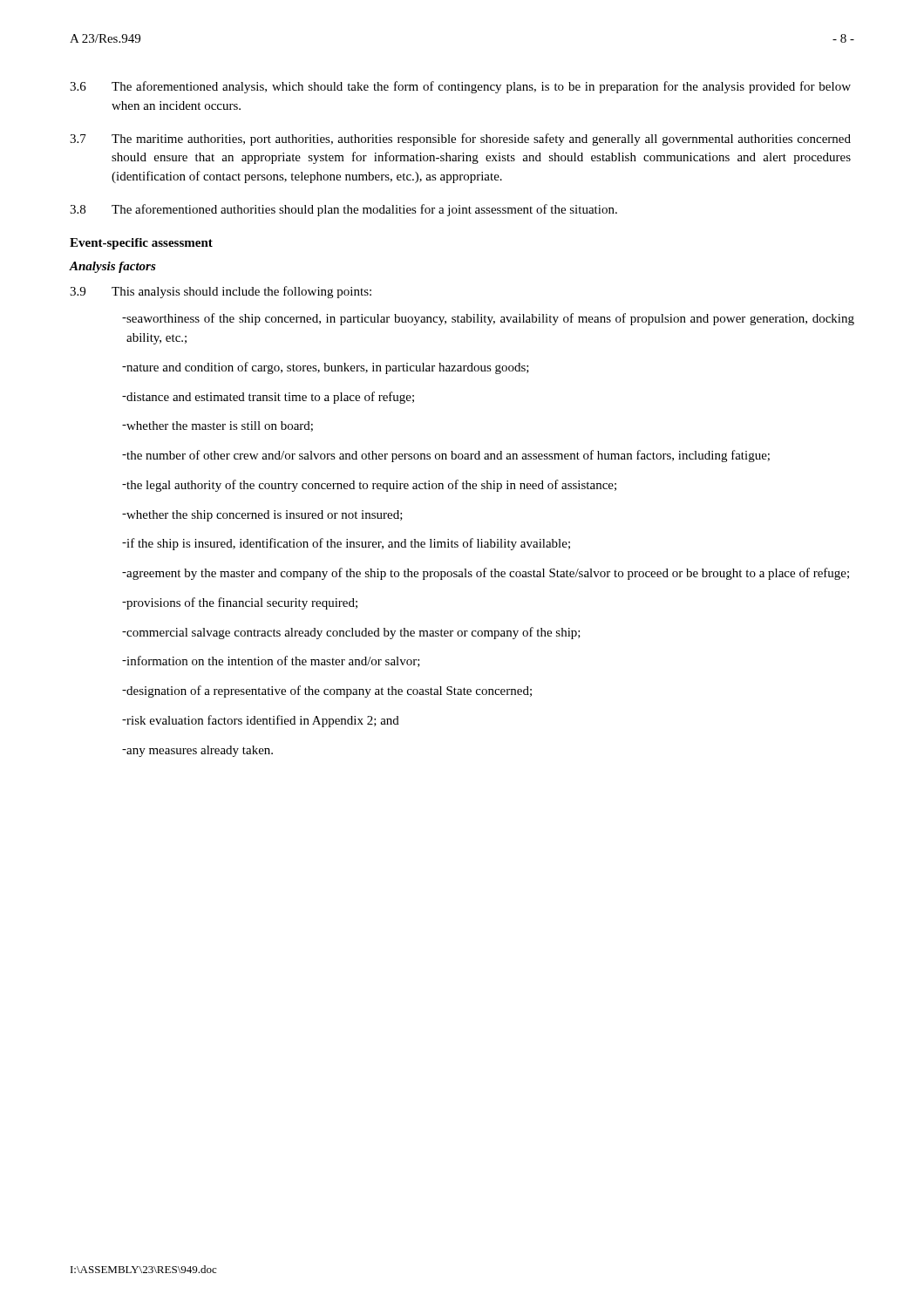Click on the section header with the text "Analysis factors"
924x1308 pixels.
coord(113,266)
